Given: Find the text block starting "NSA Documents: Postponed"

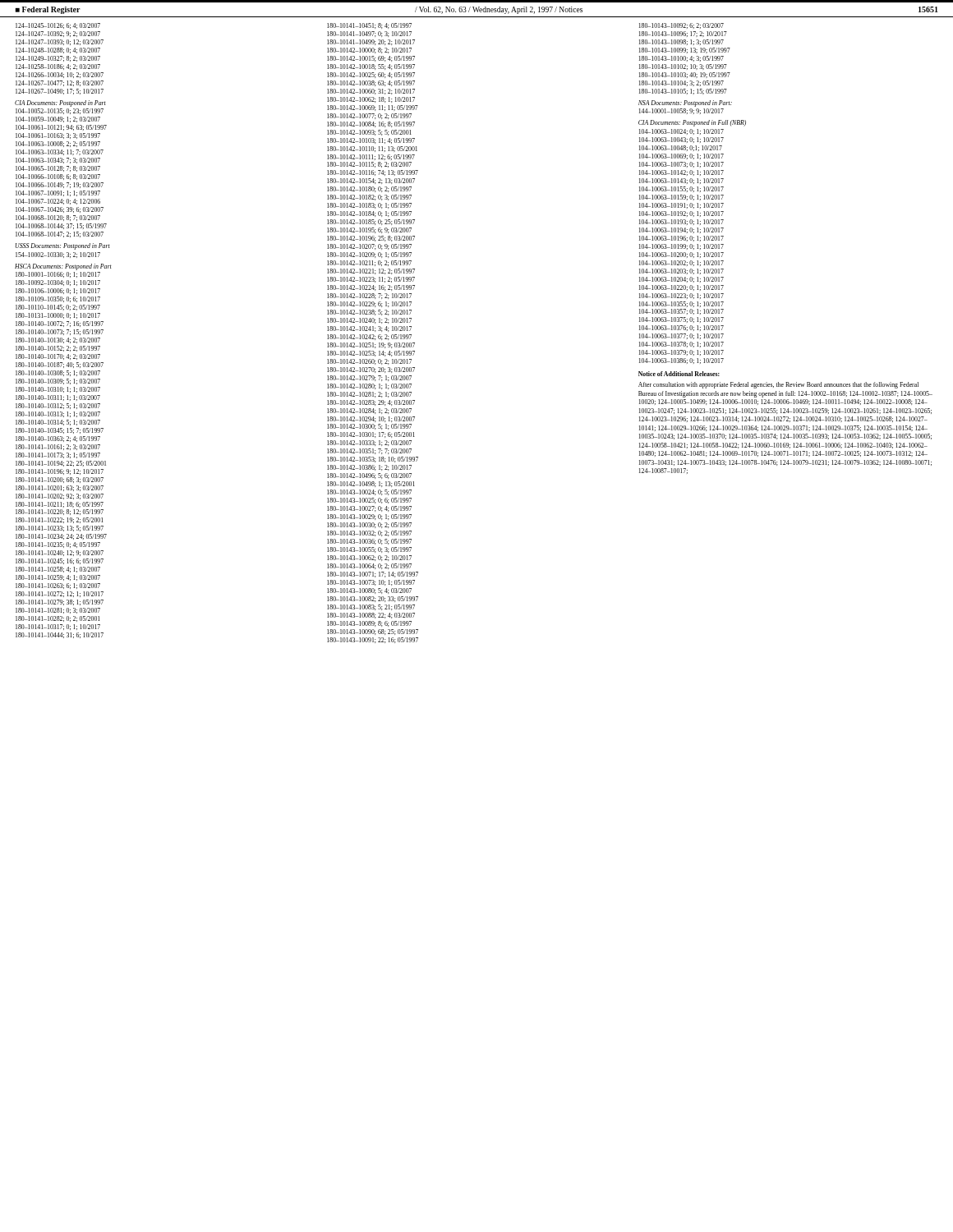Looking at the screenshot, I should (x=685, y=103).
